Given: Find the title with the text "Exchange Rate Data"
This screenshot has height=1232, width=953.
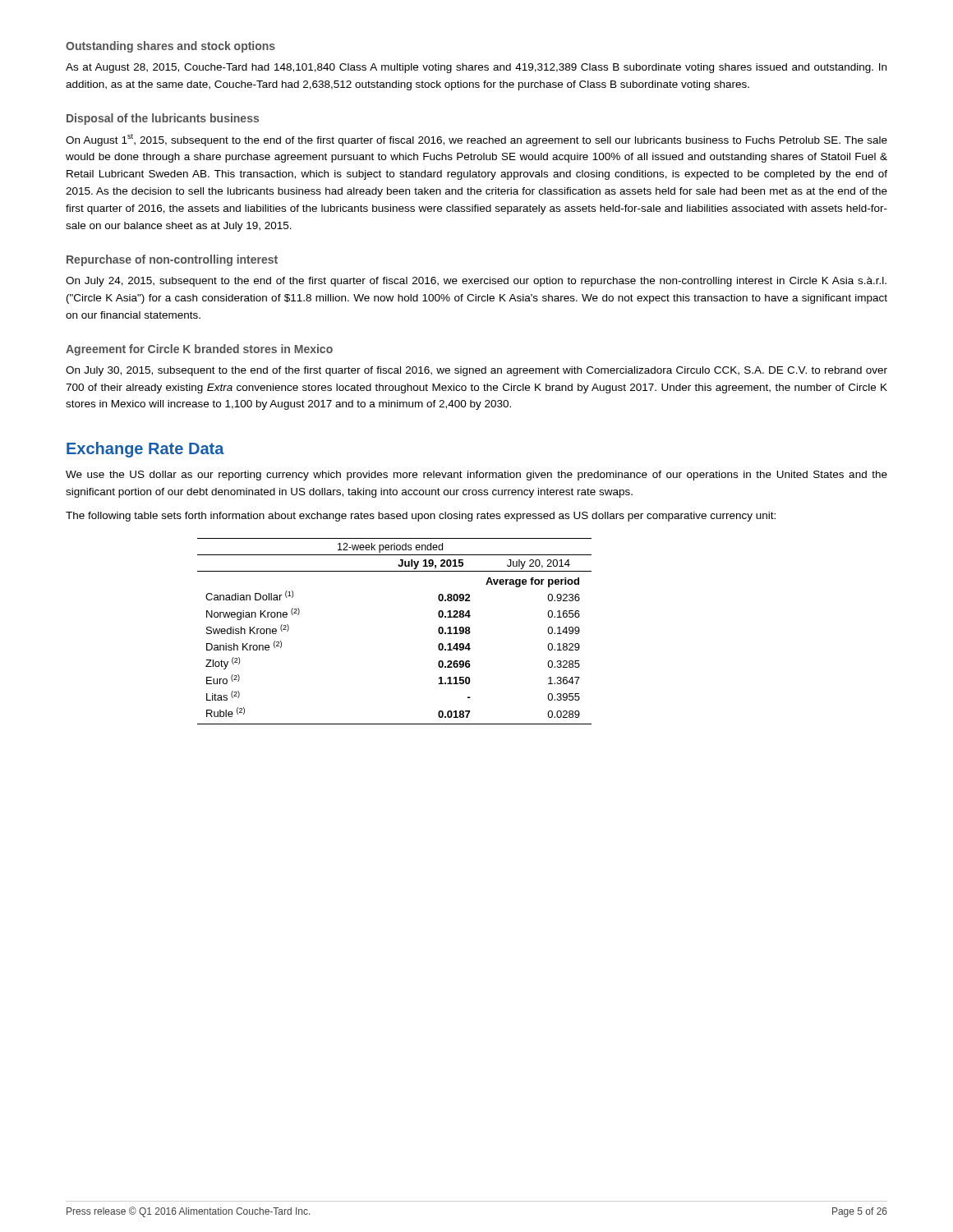Looking at the screenshot, I should pyautogui.click(x=145, y=449).
